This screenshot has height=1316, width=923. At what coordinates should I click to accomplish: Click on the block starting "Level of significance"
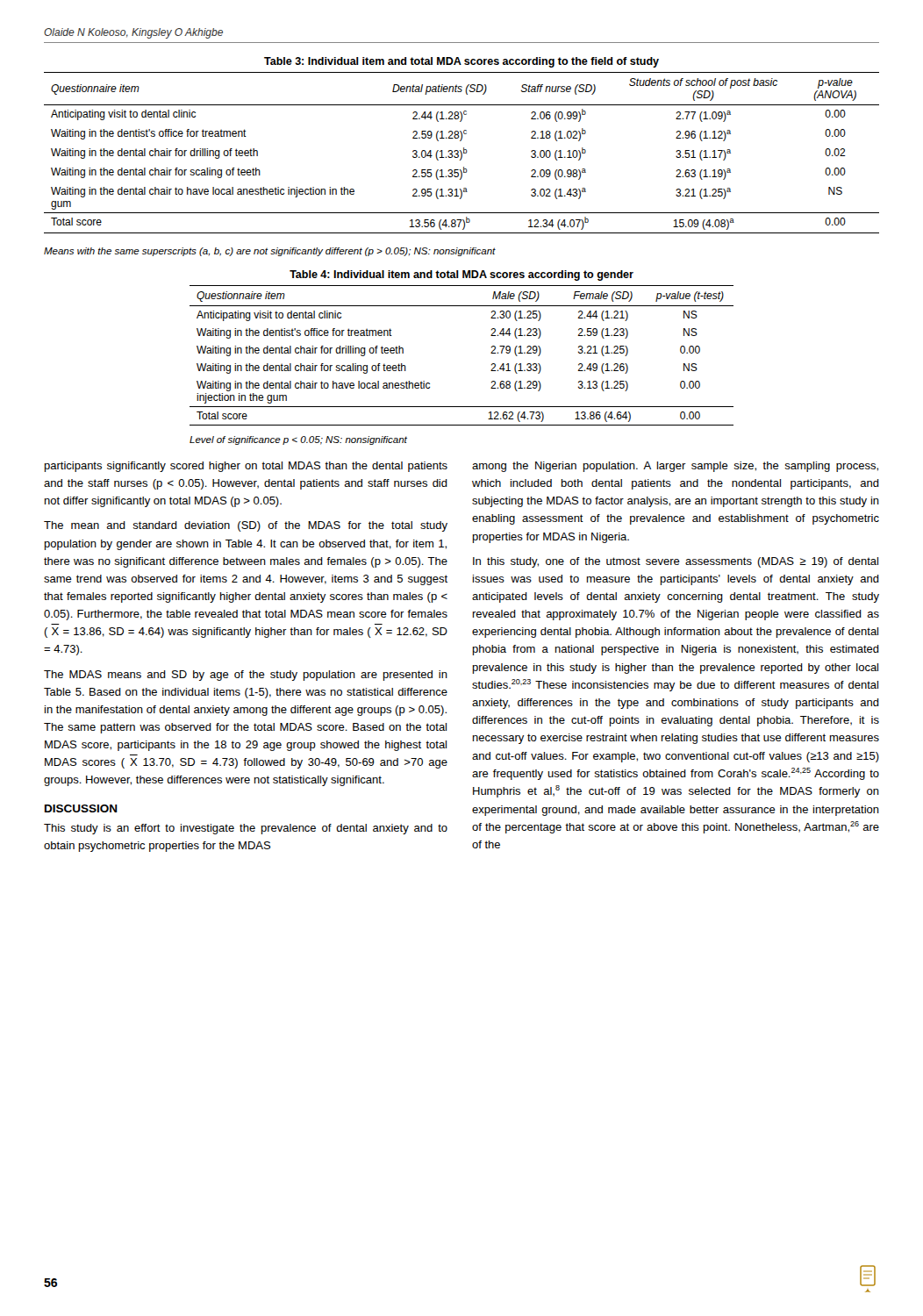[298, 440]
